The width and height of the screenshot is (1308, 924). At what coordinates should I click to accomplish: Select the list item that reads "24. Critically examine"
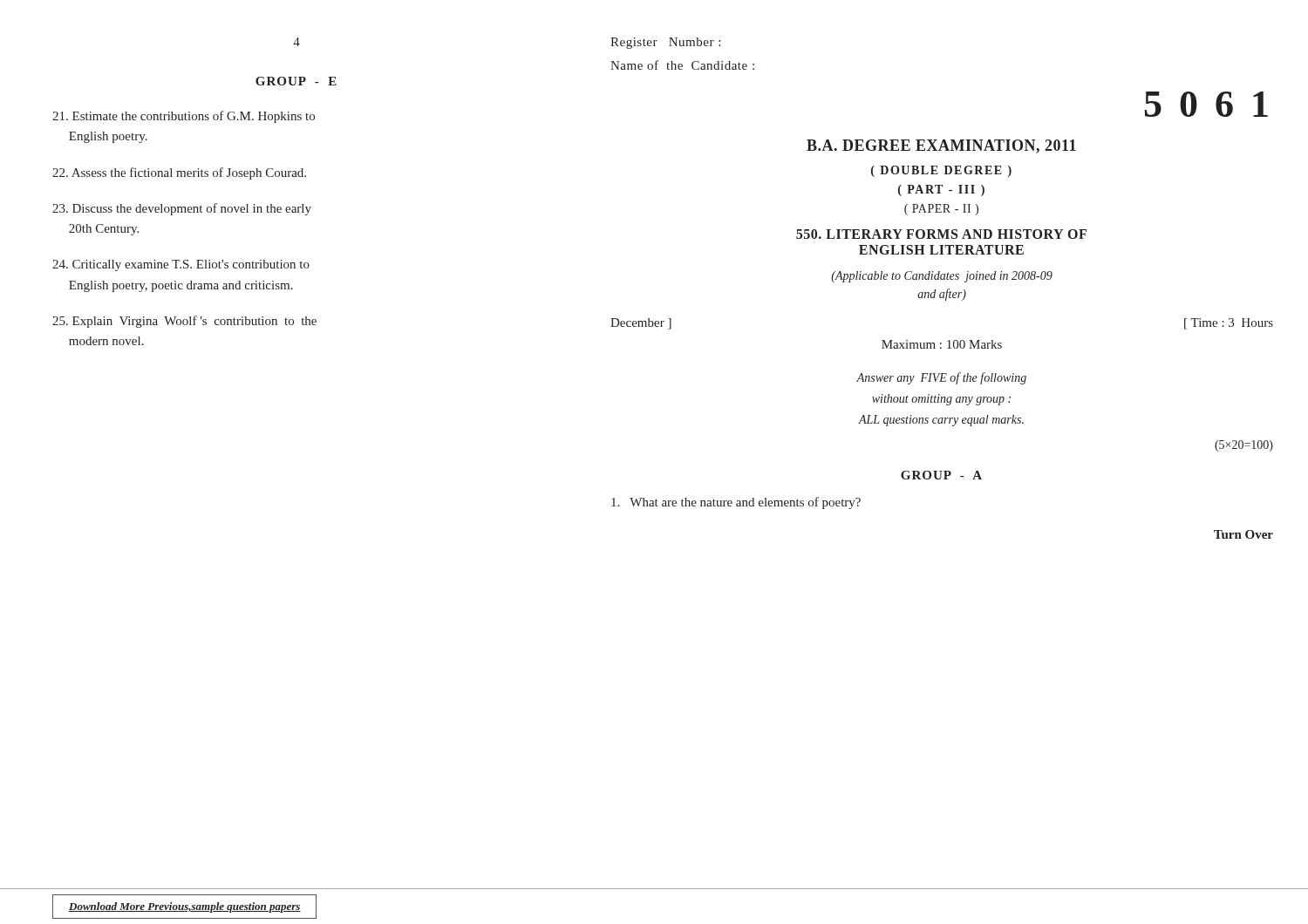(181, 274)
